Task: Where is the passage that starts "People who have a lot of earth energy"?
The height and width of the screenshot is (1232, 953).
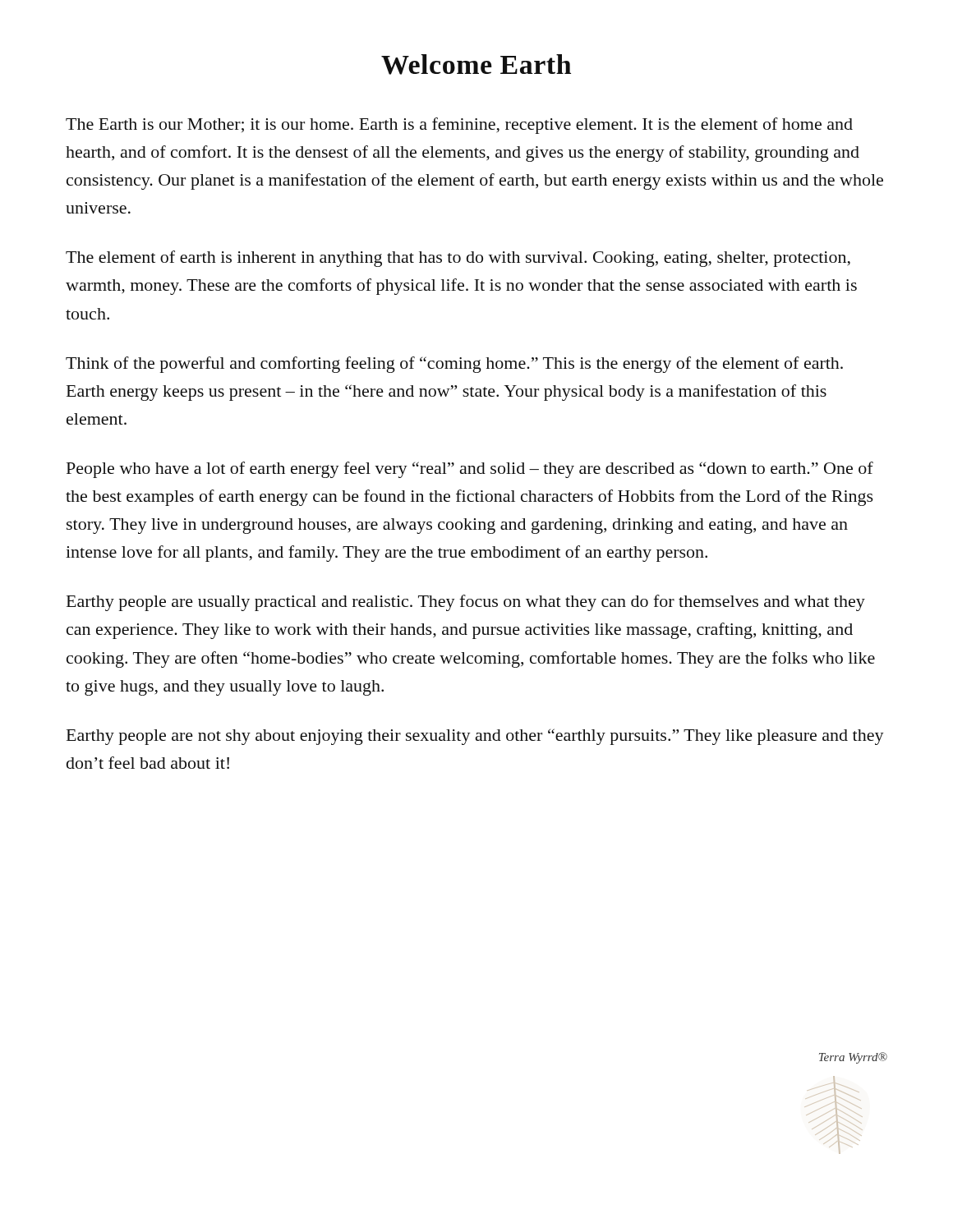Action: pos(470,510)
